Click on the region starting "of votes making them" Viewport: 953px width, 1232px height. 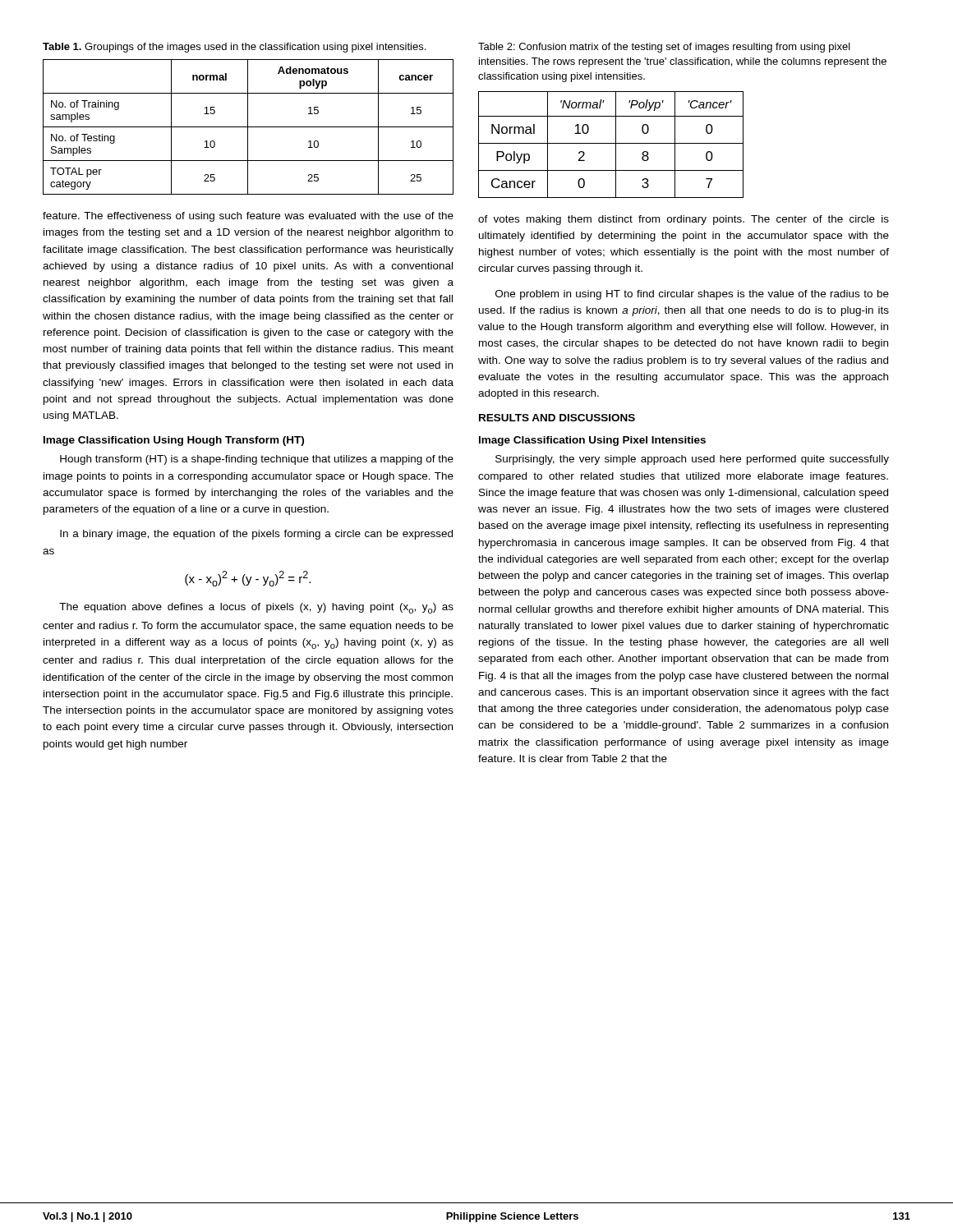click(684, 306)
